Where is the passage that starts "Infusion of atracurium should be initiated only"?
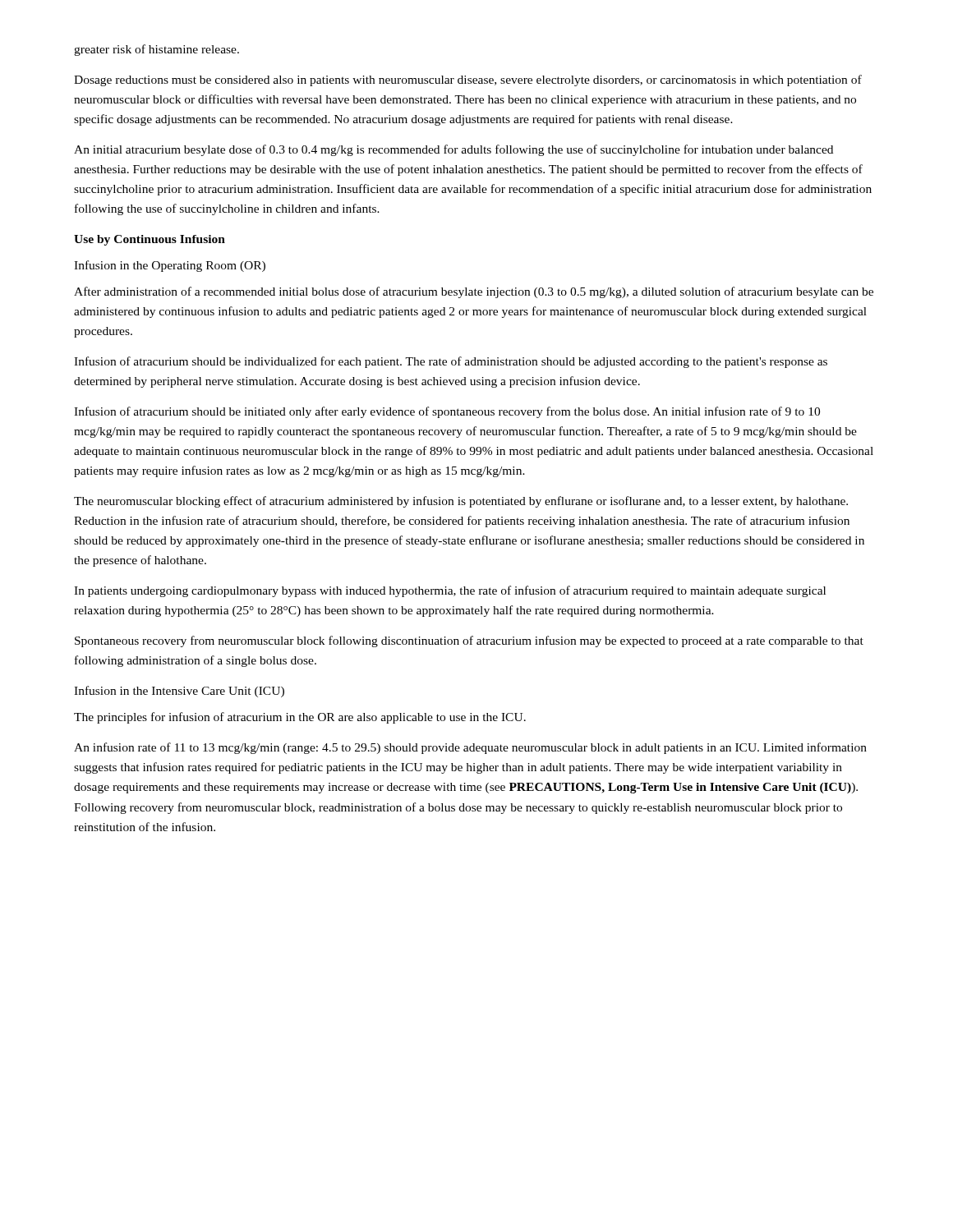Viewport: 953px width, 1232px height. point(474,441)
